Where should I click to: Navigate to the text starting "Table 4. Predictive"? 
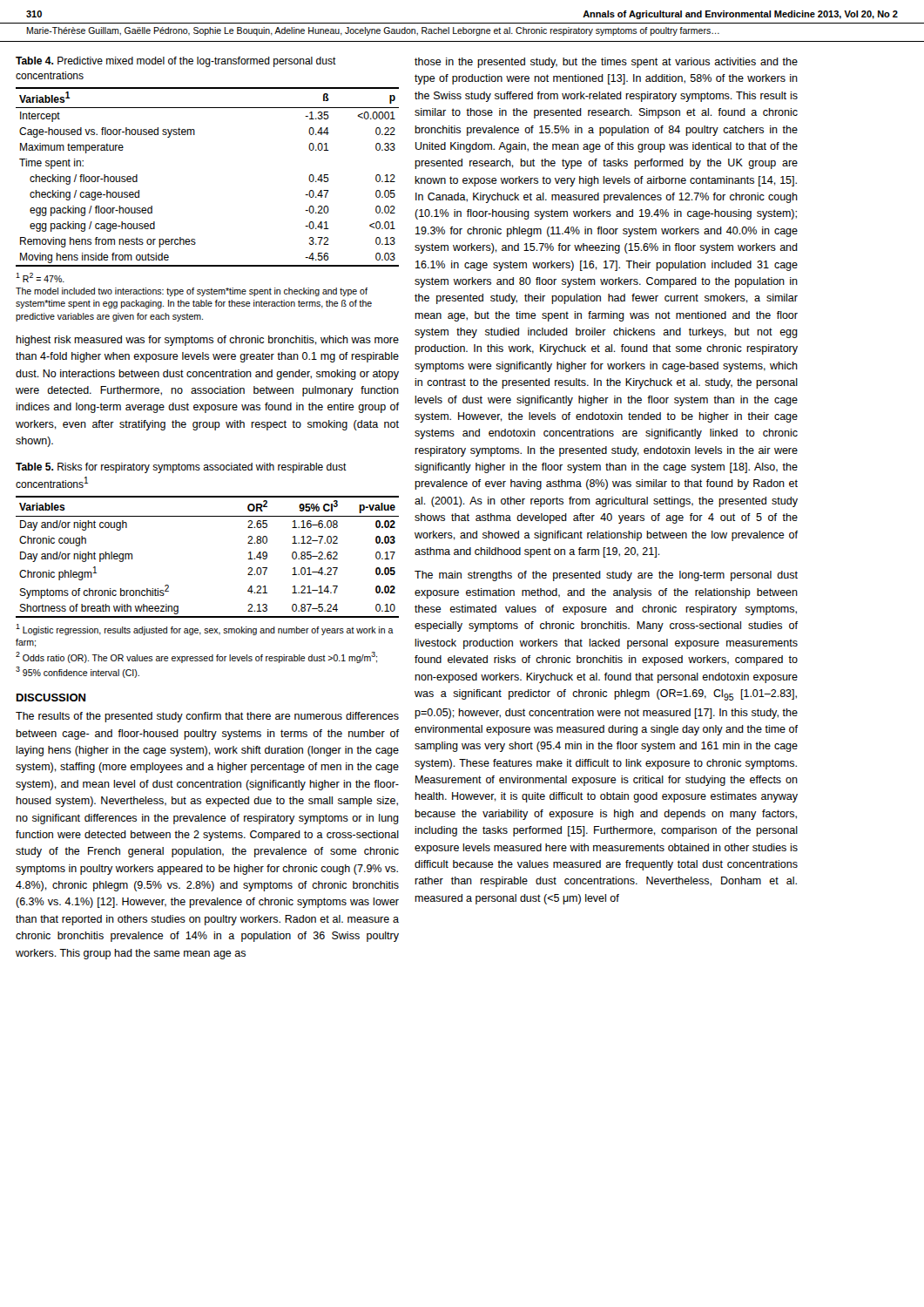click(x=176, y=68)
